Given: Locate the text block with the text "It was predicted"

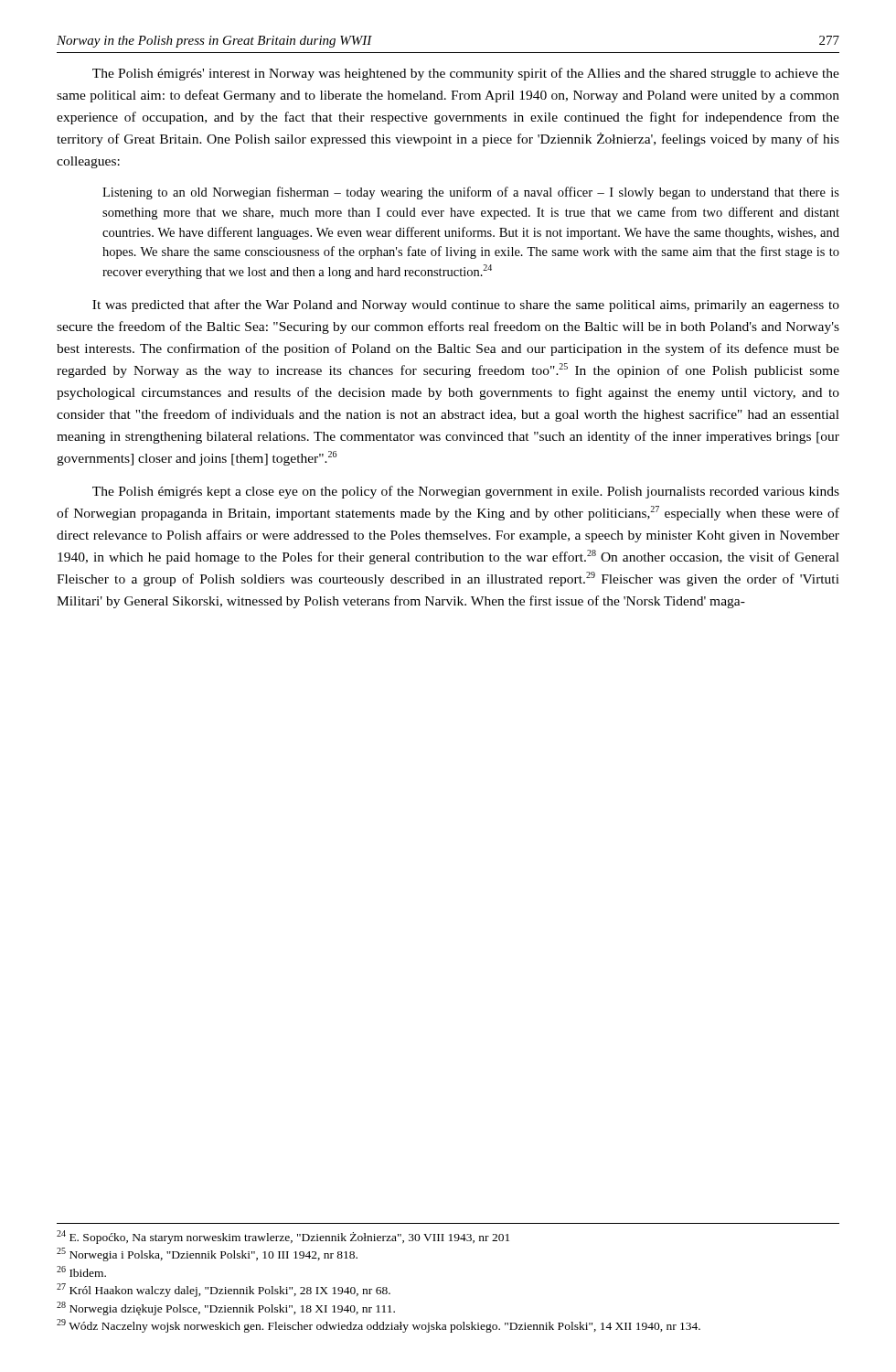Looking at the screenshot, I should point(448,381).
